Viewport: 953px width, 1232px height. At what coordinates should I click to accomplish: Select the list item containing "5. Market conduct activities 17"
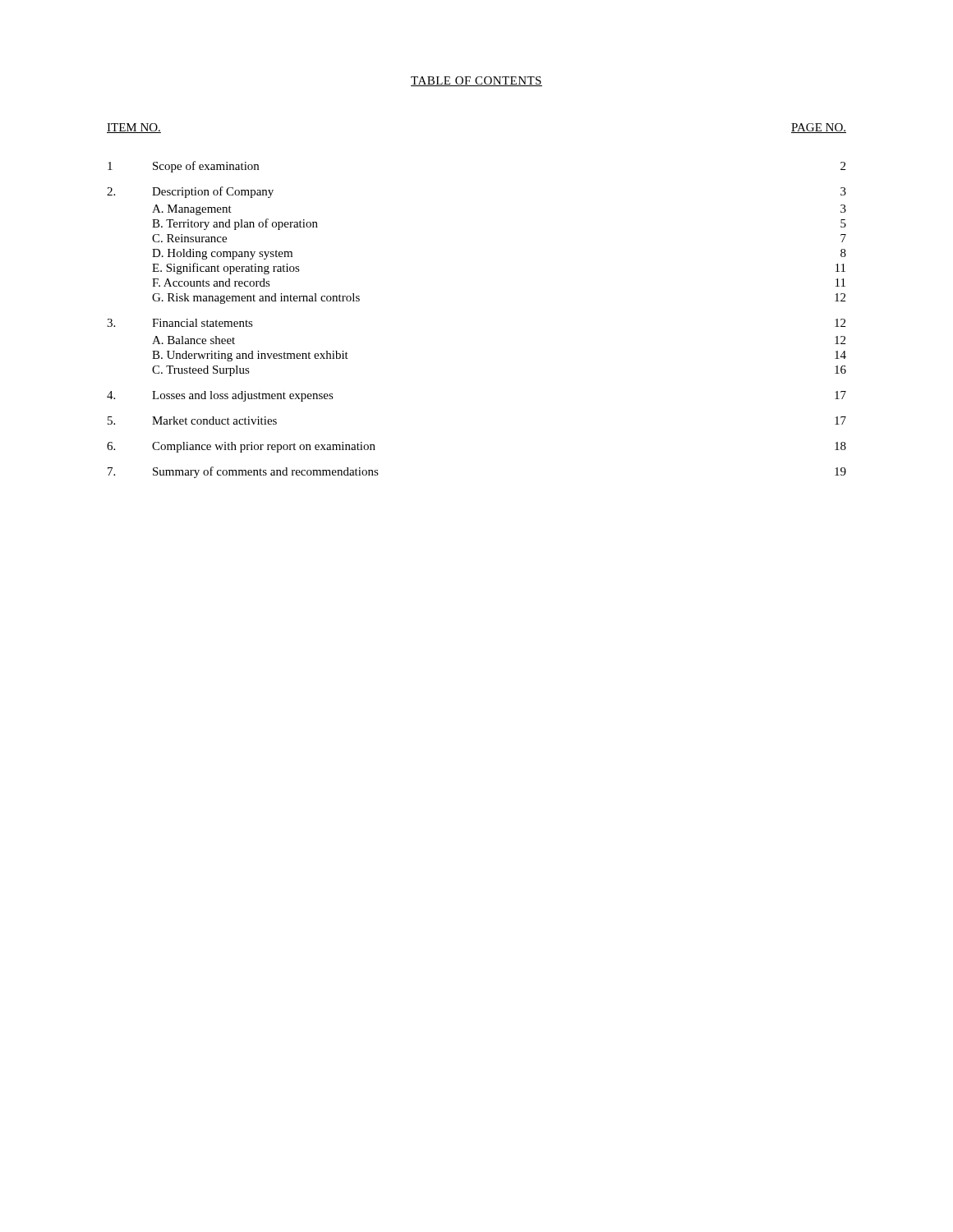110,420
